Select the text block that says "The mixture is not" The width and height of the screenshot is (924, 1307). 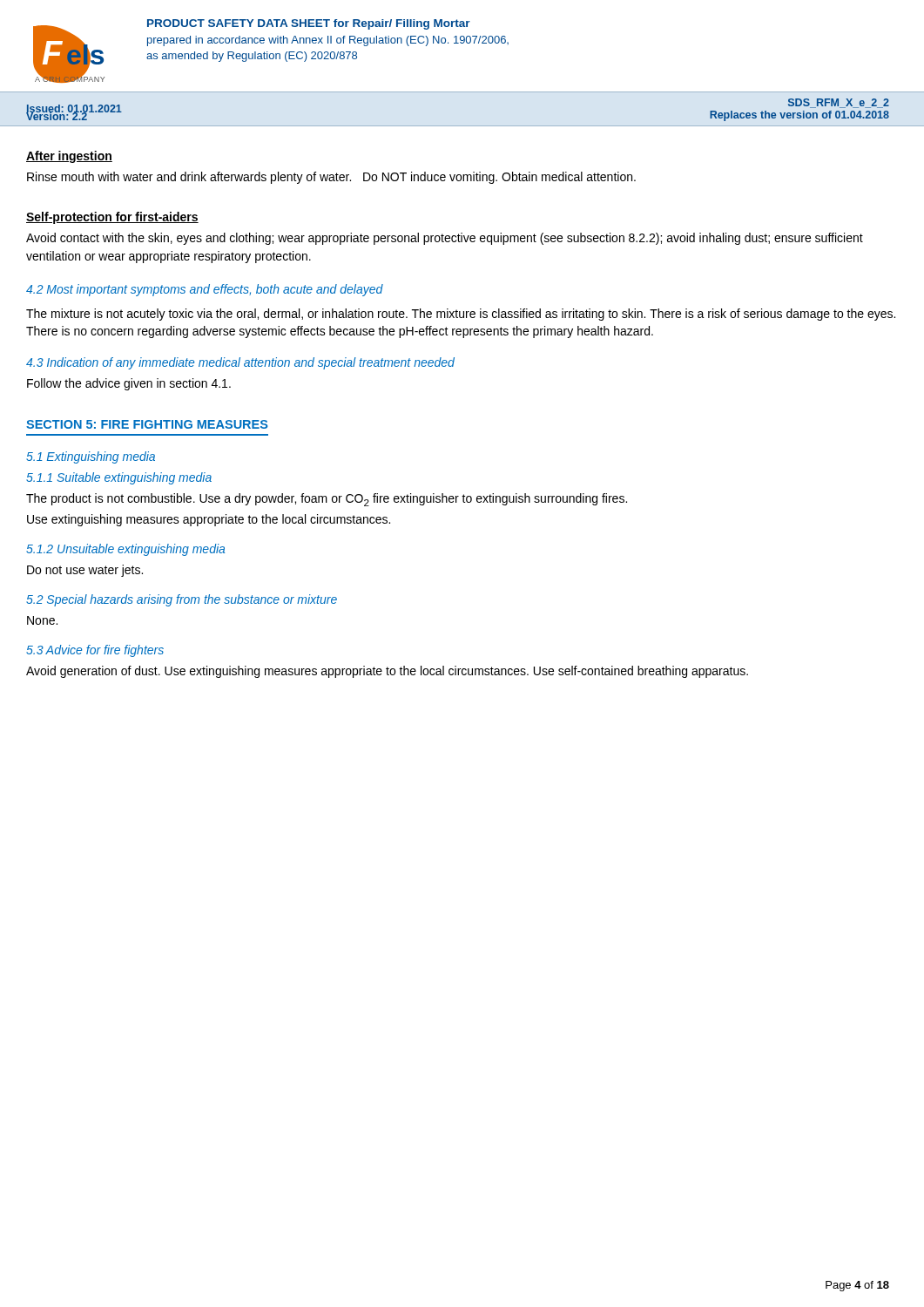click(x=461, y=322)
